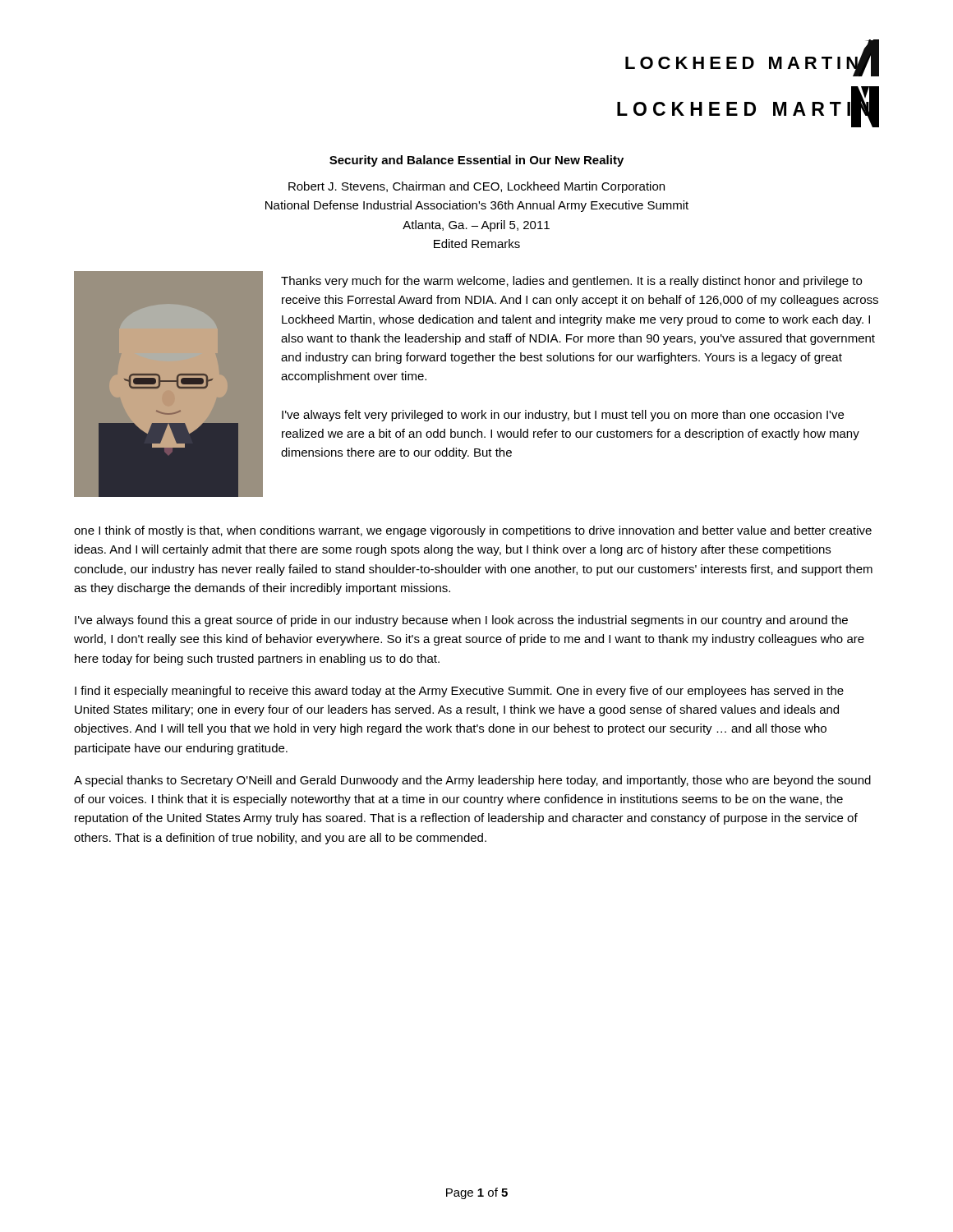Navigate to the text block starting "Thanks very much for"
Screen dimensions: 1232x953
pyautogui.click(x=580, y=366)
